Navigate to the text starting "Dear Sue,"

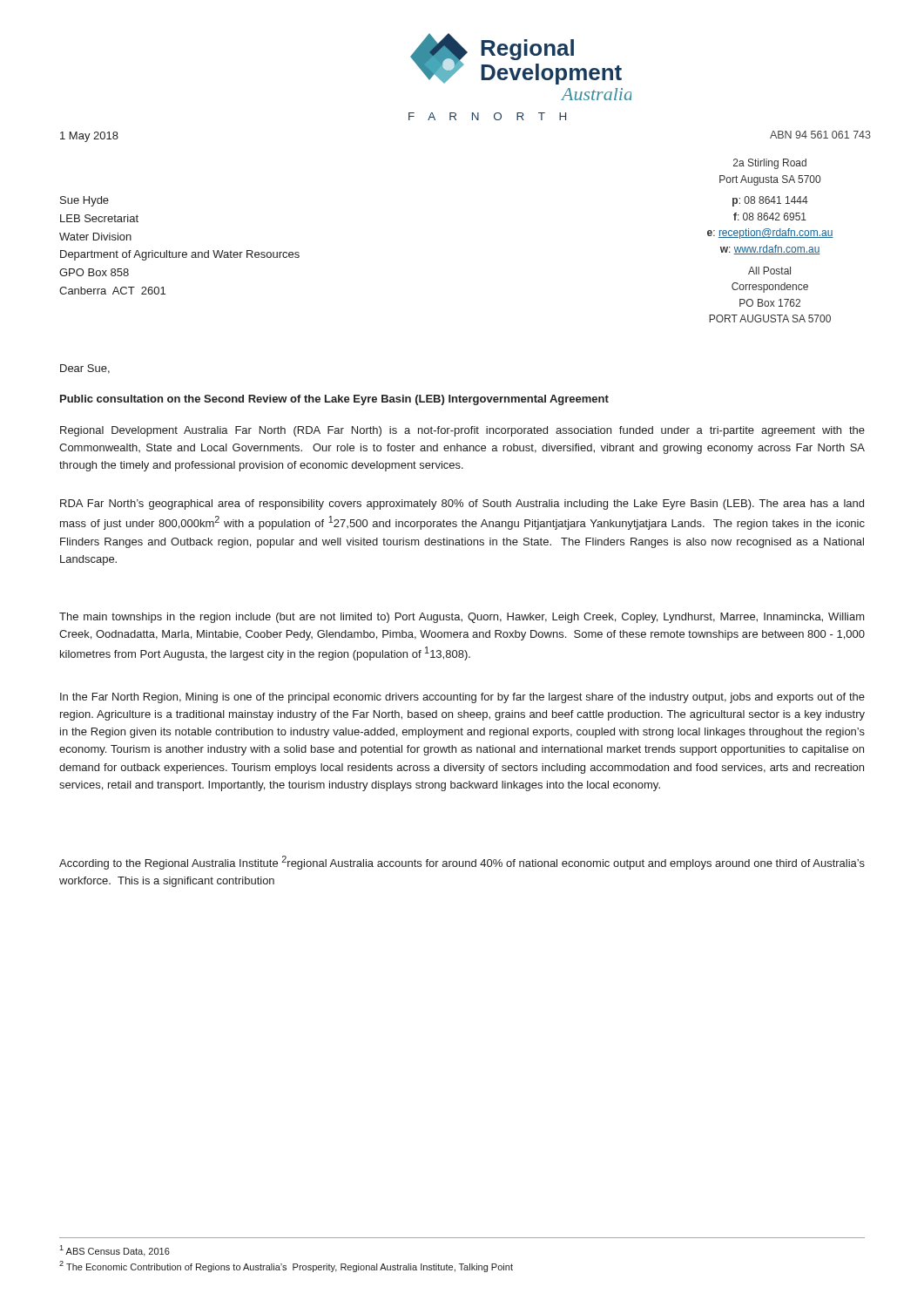point(85,368)
